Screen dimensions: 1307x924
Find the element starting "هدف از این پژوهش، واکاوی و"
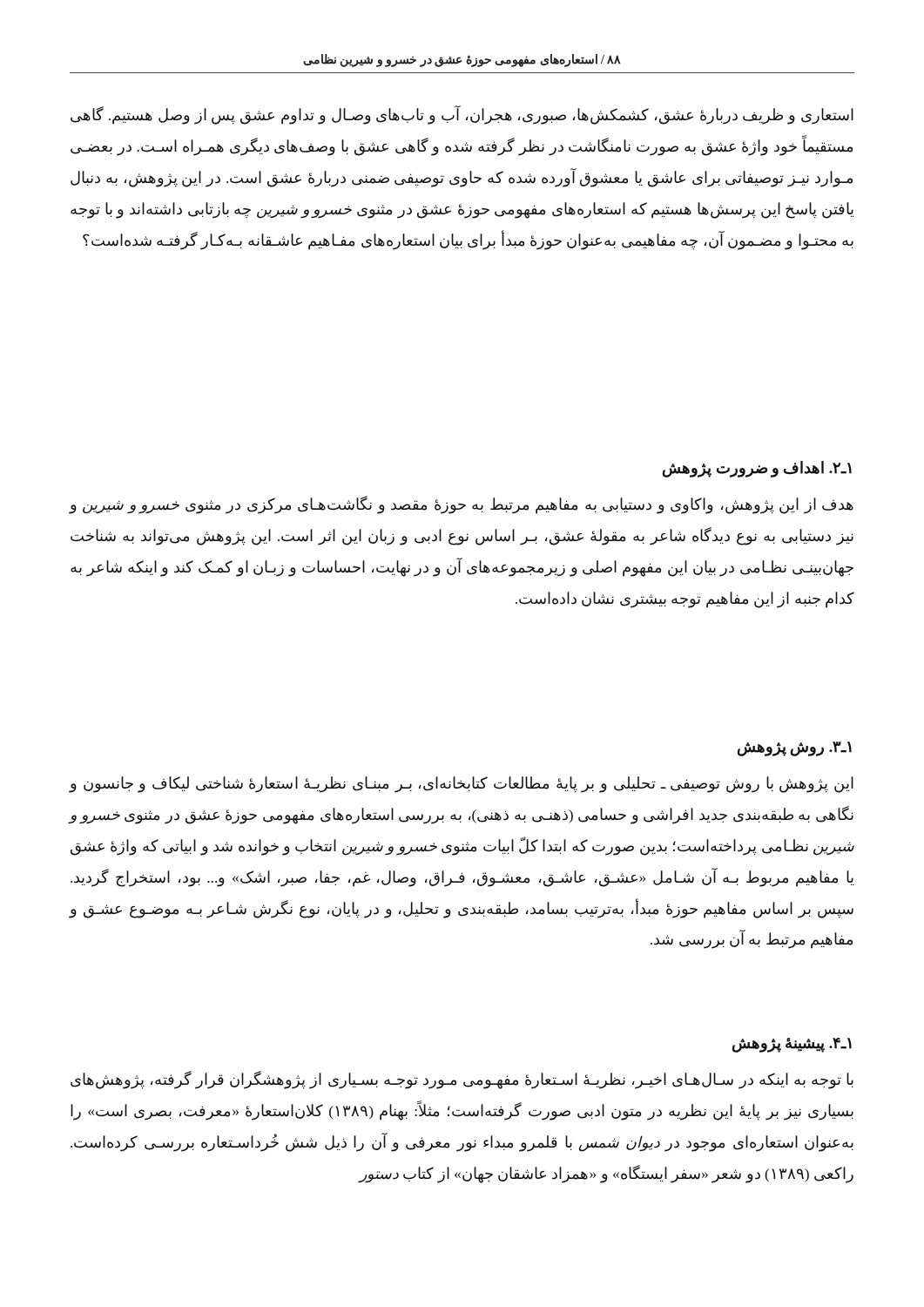click(x=462, y=551)
